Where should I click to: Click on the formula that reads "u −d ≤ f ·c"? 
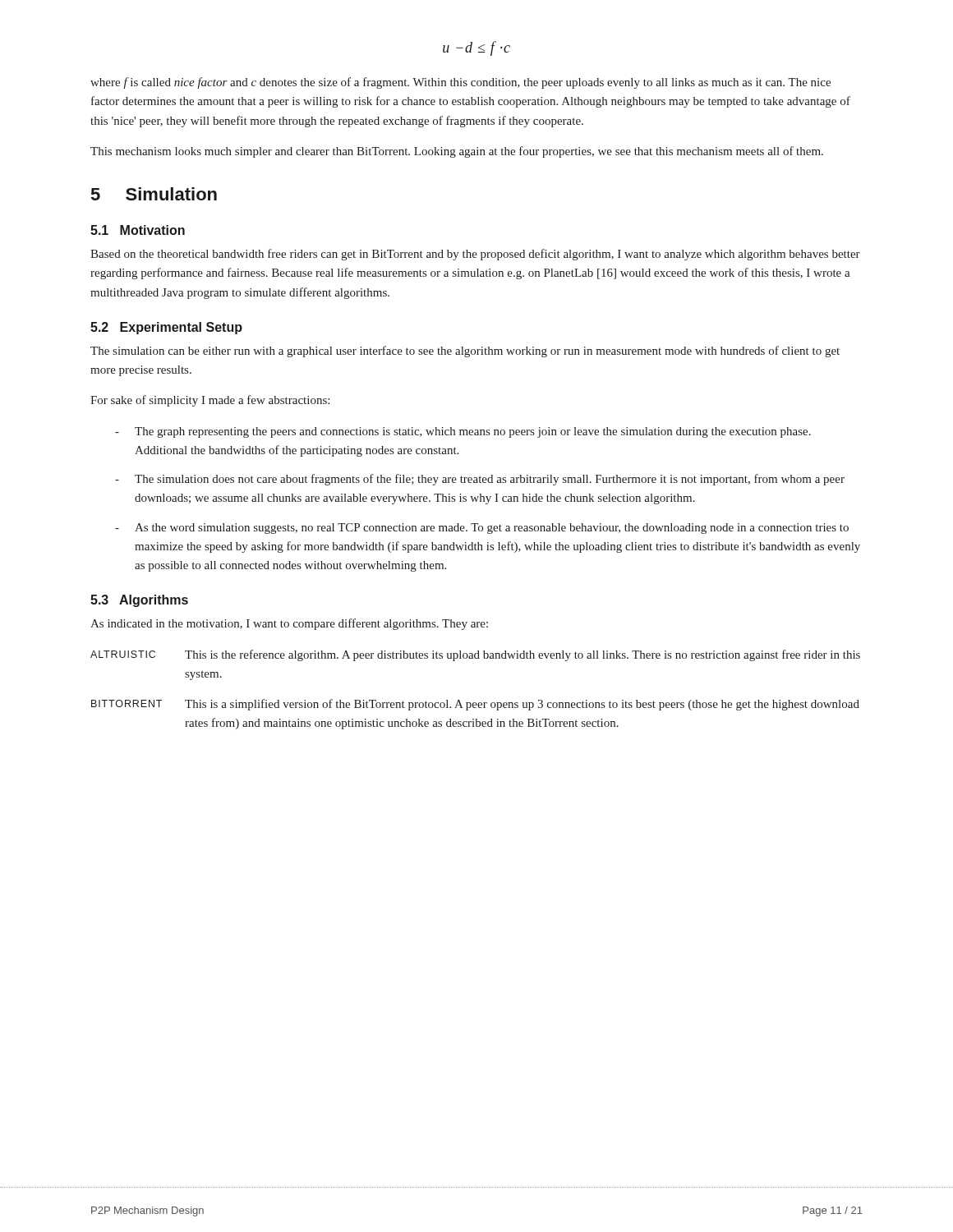476,48
